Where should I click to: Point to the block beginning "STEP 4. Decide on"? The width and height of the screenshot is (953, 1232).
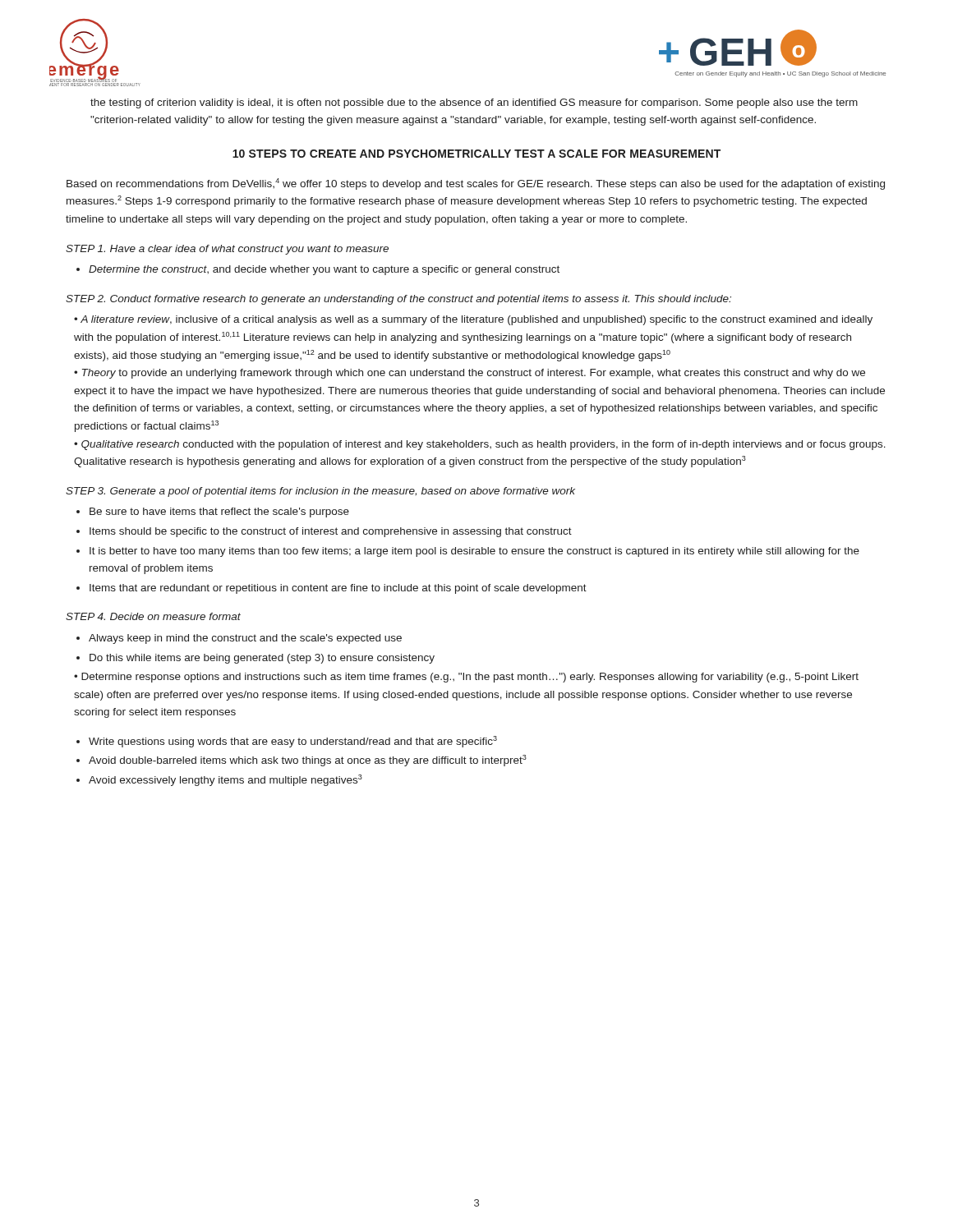153,617
